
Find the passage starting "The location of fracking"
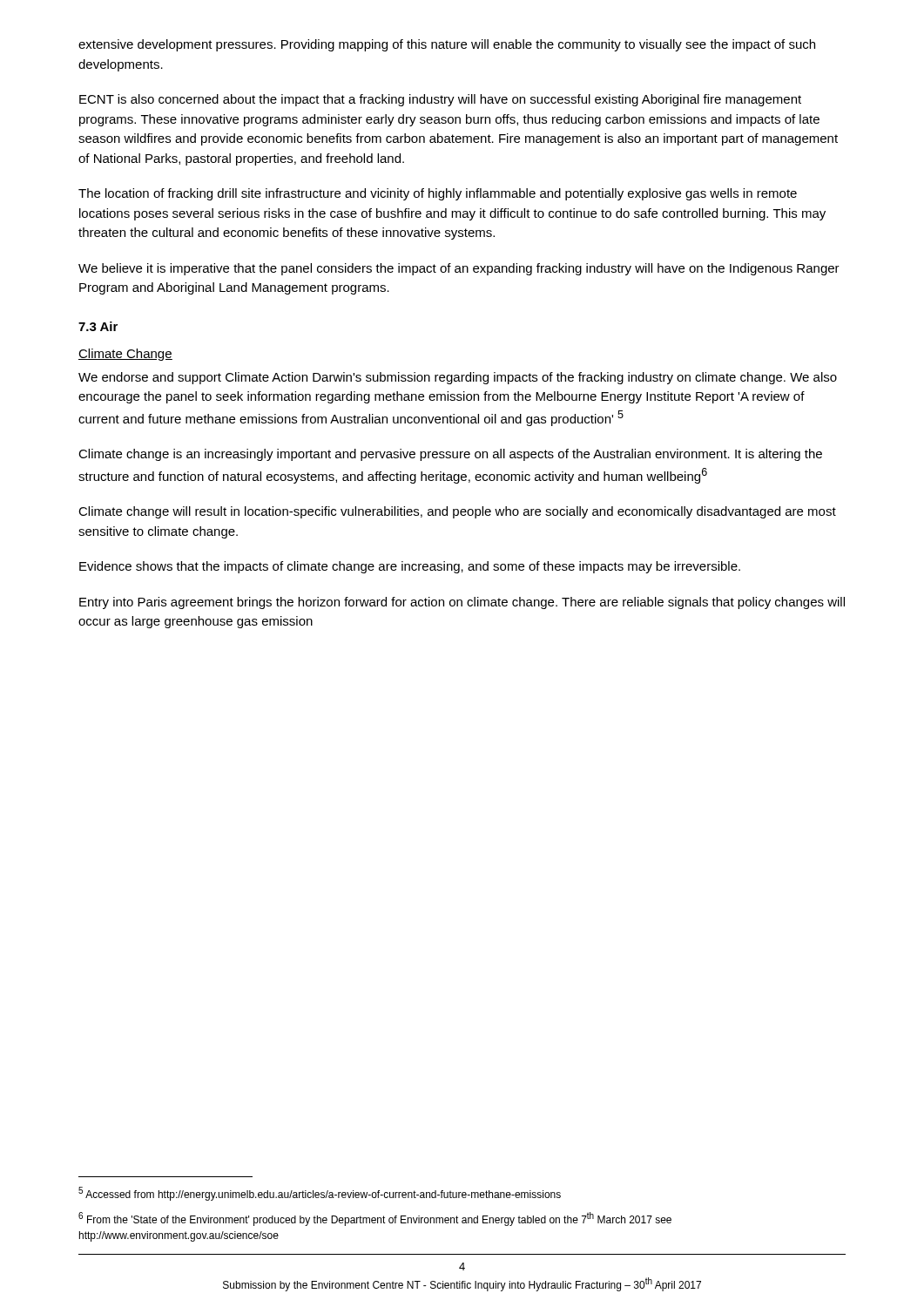[452, 213]
